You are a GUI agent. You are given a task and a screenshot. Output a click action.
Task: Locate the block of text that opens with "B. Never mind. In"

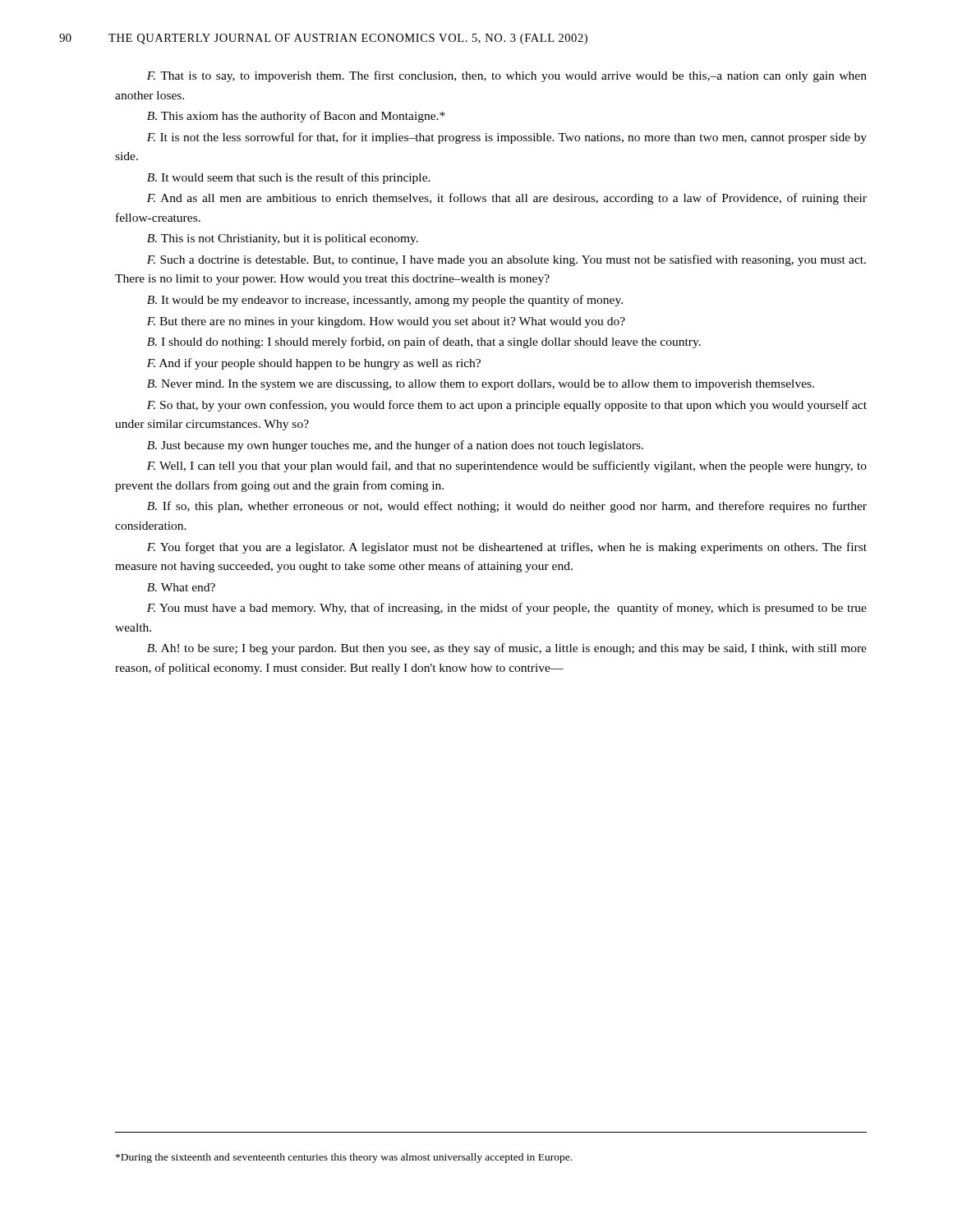[481, 383]
